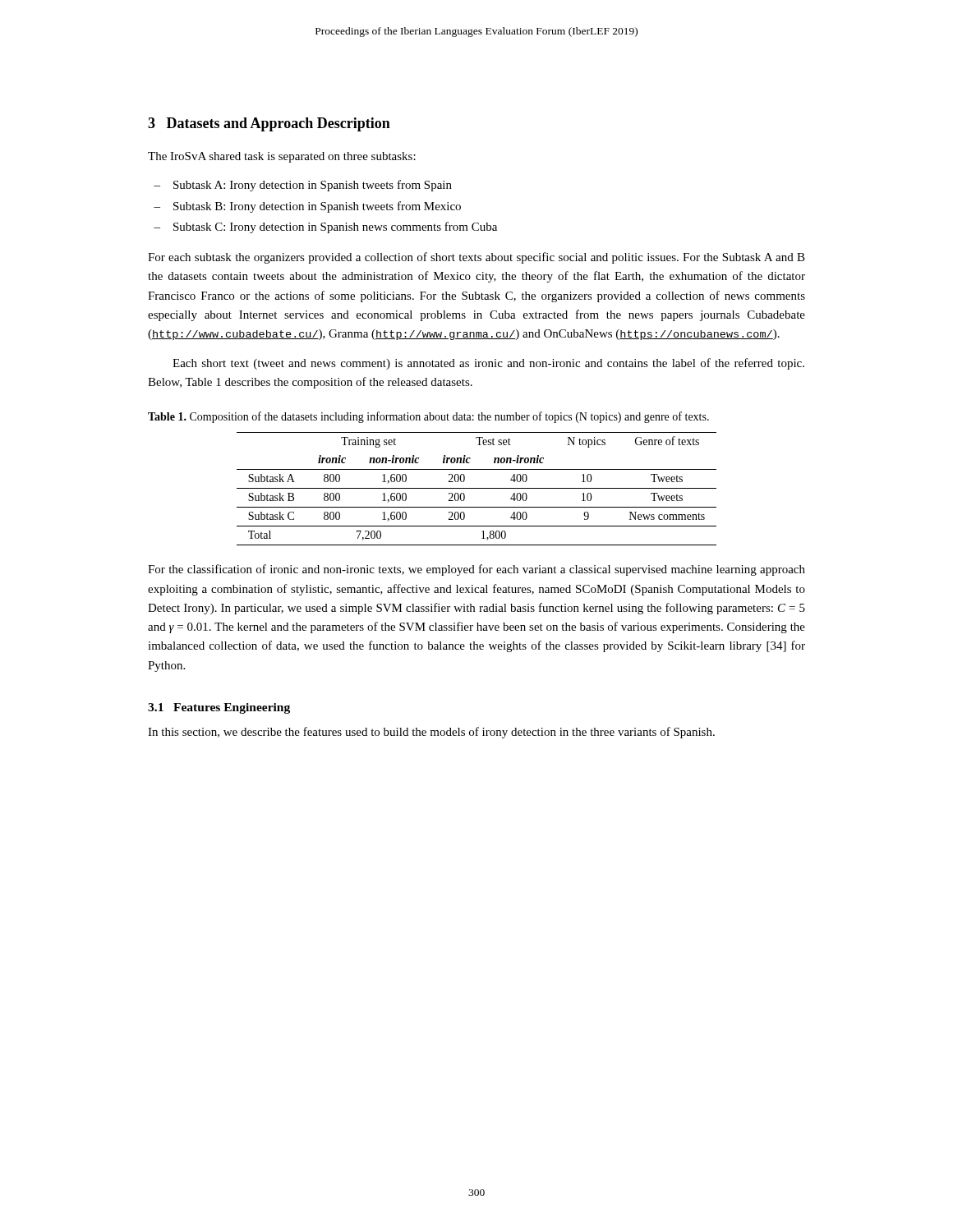
Task: Point to the caption beginning "Table 1. Composition of the datasets including information"
Action: pos(429,417)
